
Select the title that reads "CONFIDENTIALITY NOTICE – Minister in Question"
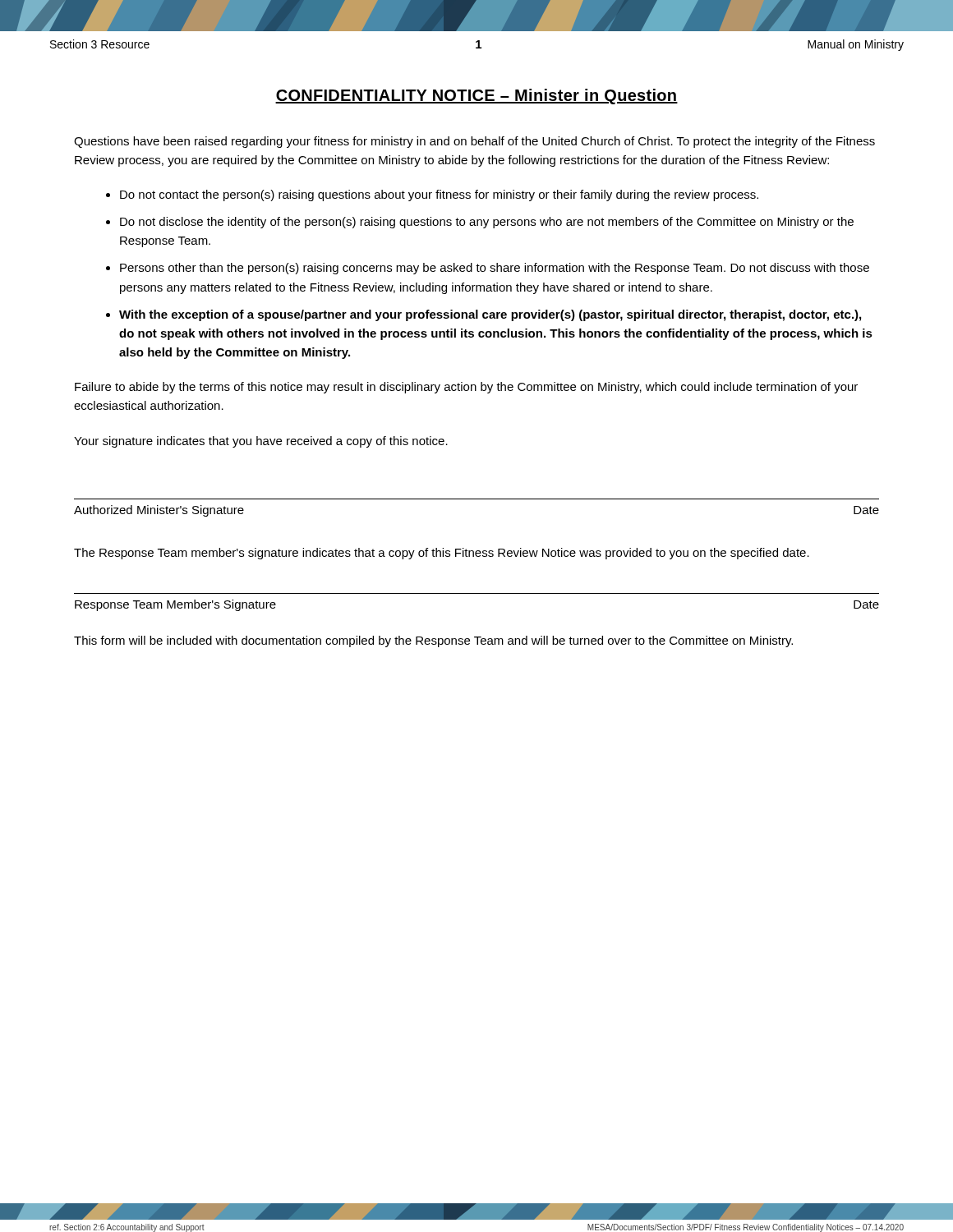click(476, 95)
